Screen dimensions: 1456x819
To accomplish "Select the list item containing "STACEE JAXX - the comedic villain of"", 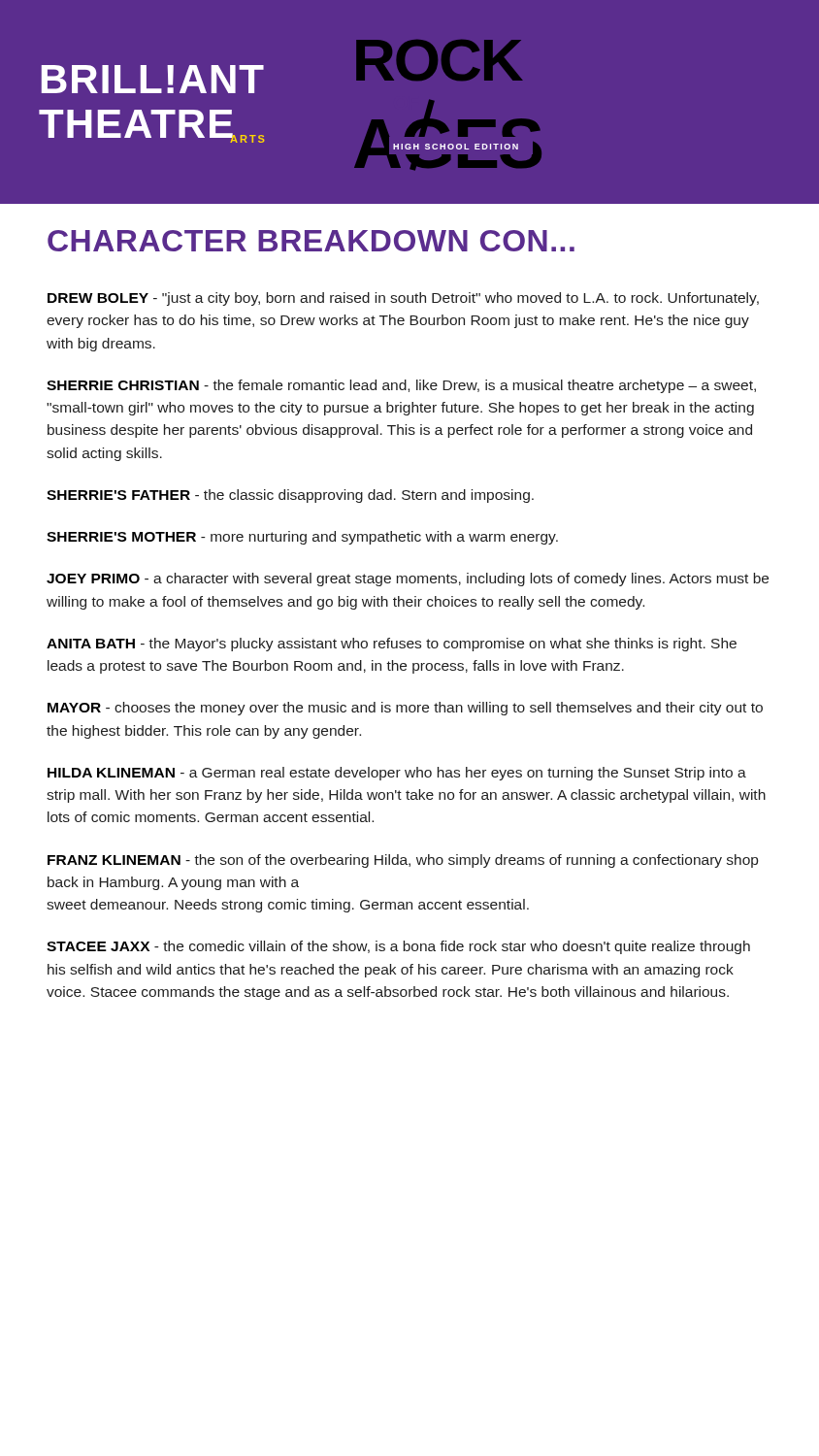I will coord(399,969).
